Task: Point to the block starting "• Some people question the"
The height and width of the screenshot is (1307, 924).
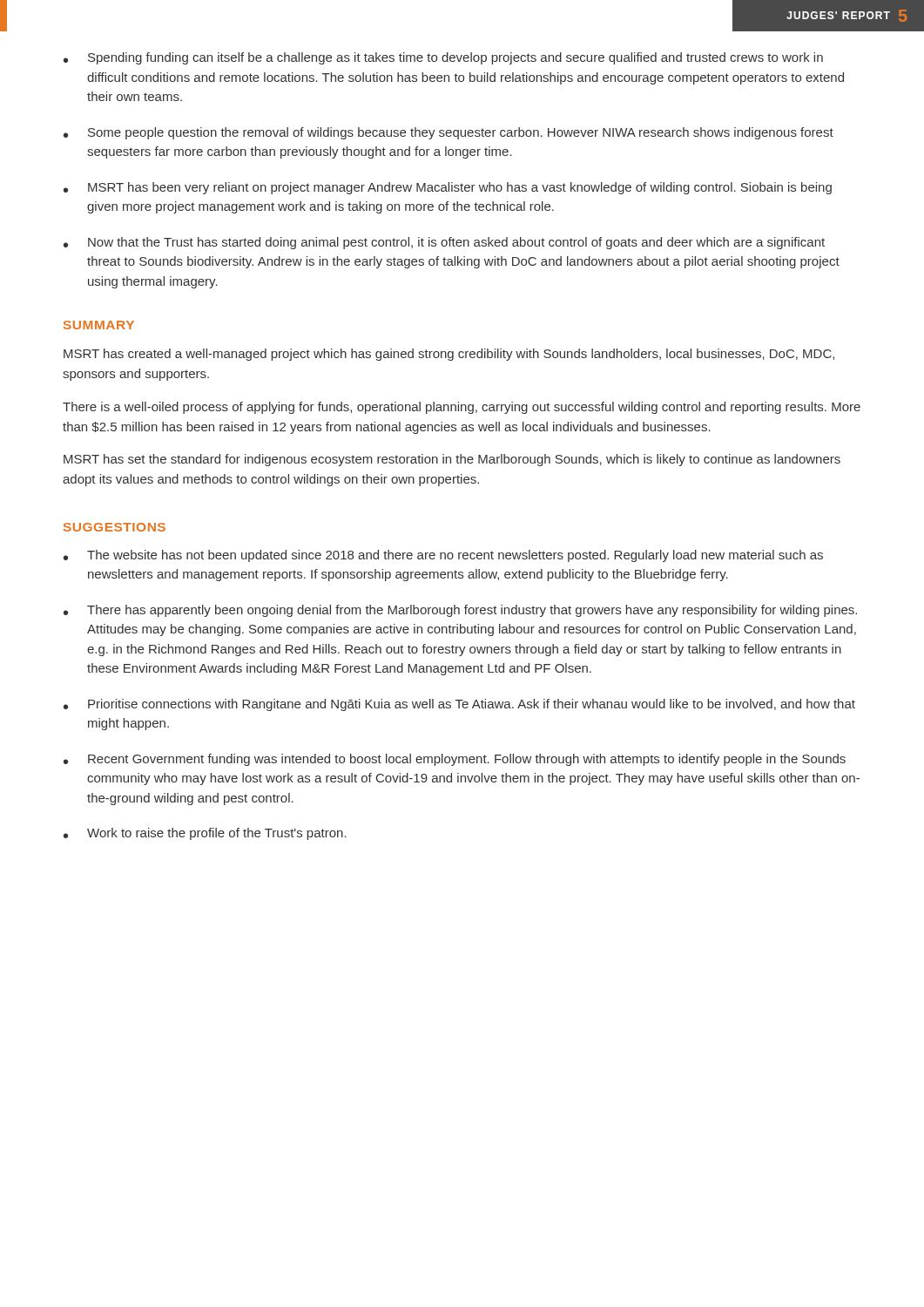Action: coord(462,142)
